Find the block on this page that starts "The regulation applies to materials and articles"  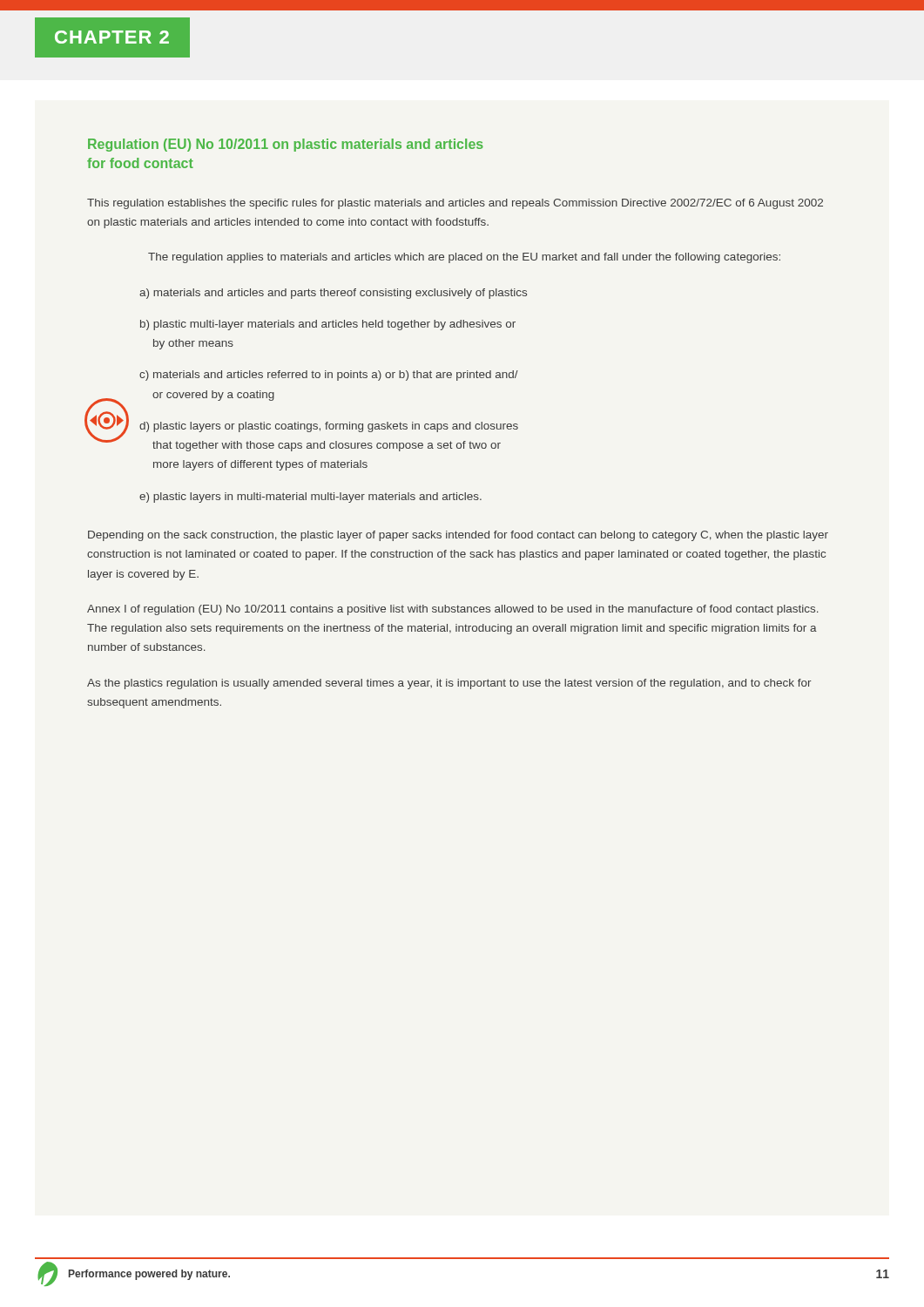(492, 257)
